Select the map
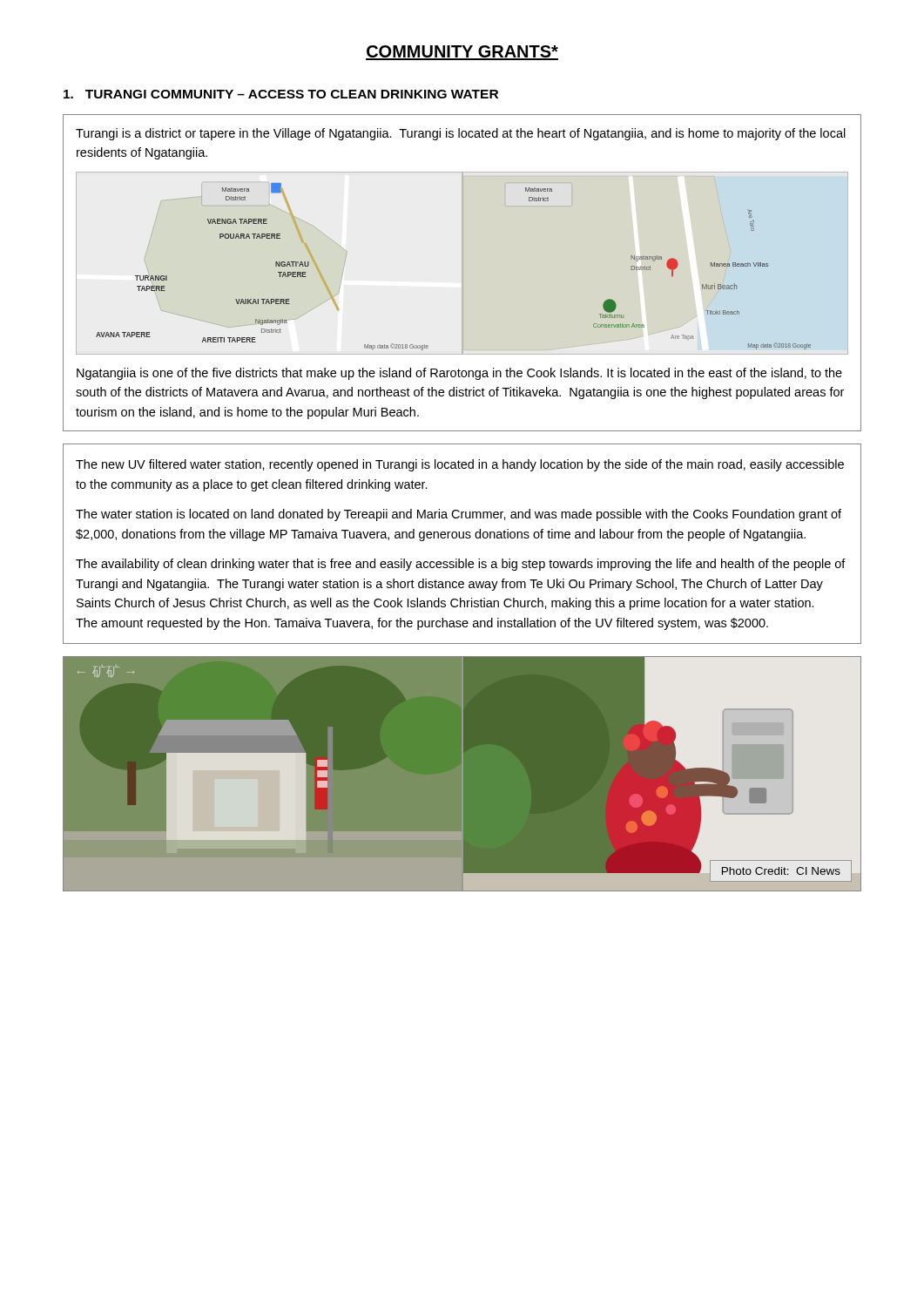This screenshot has width=924, height=1307. click(x=462, y=263)
